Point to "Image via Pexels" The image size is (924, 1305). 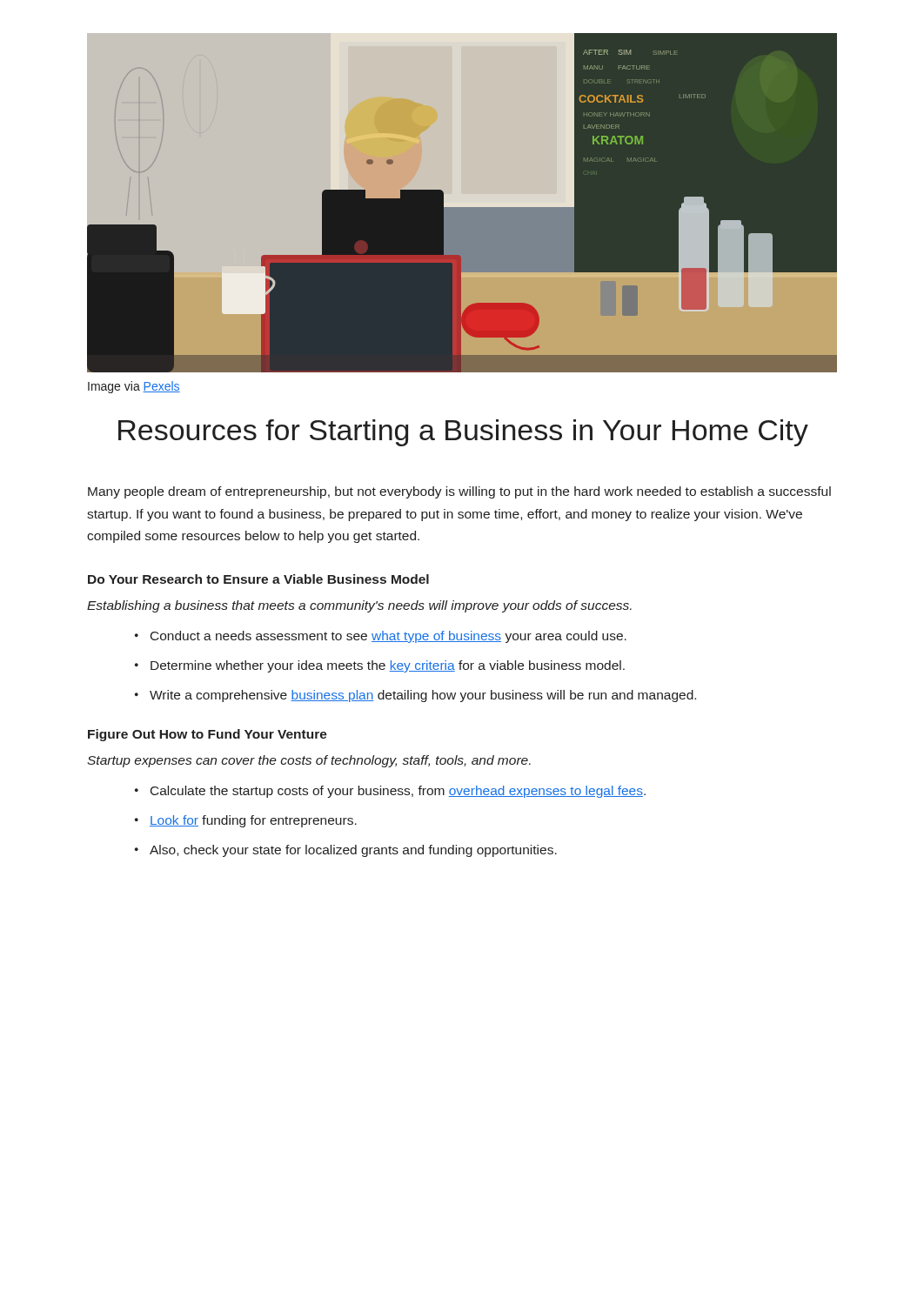[x=133, y=386]
